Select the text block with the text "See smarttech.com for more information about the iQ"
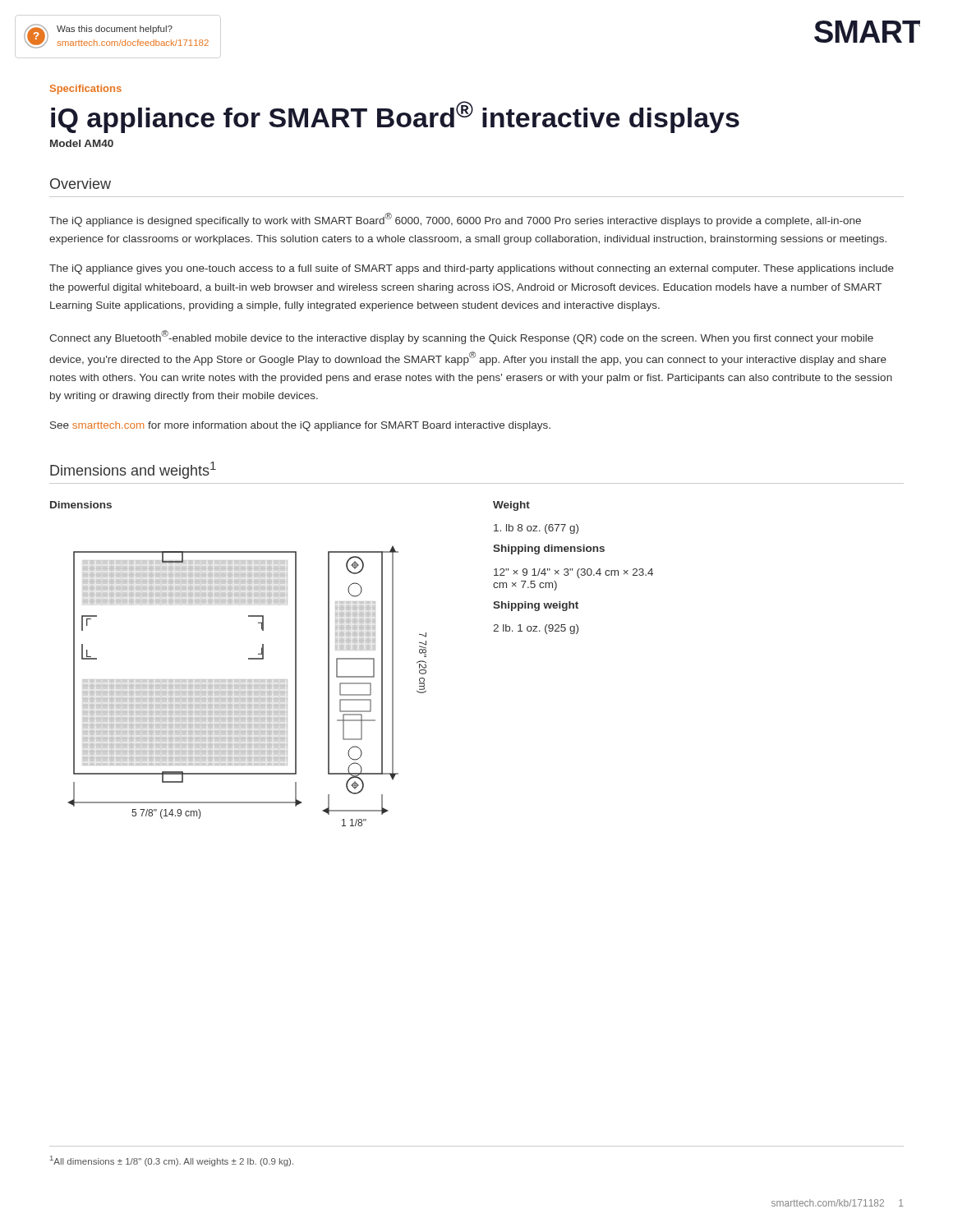Screen dimensions: 1232x953 (x=300, y=425)
